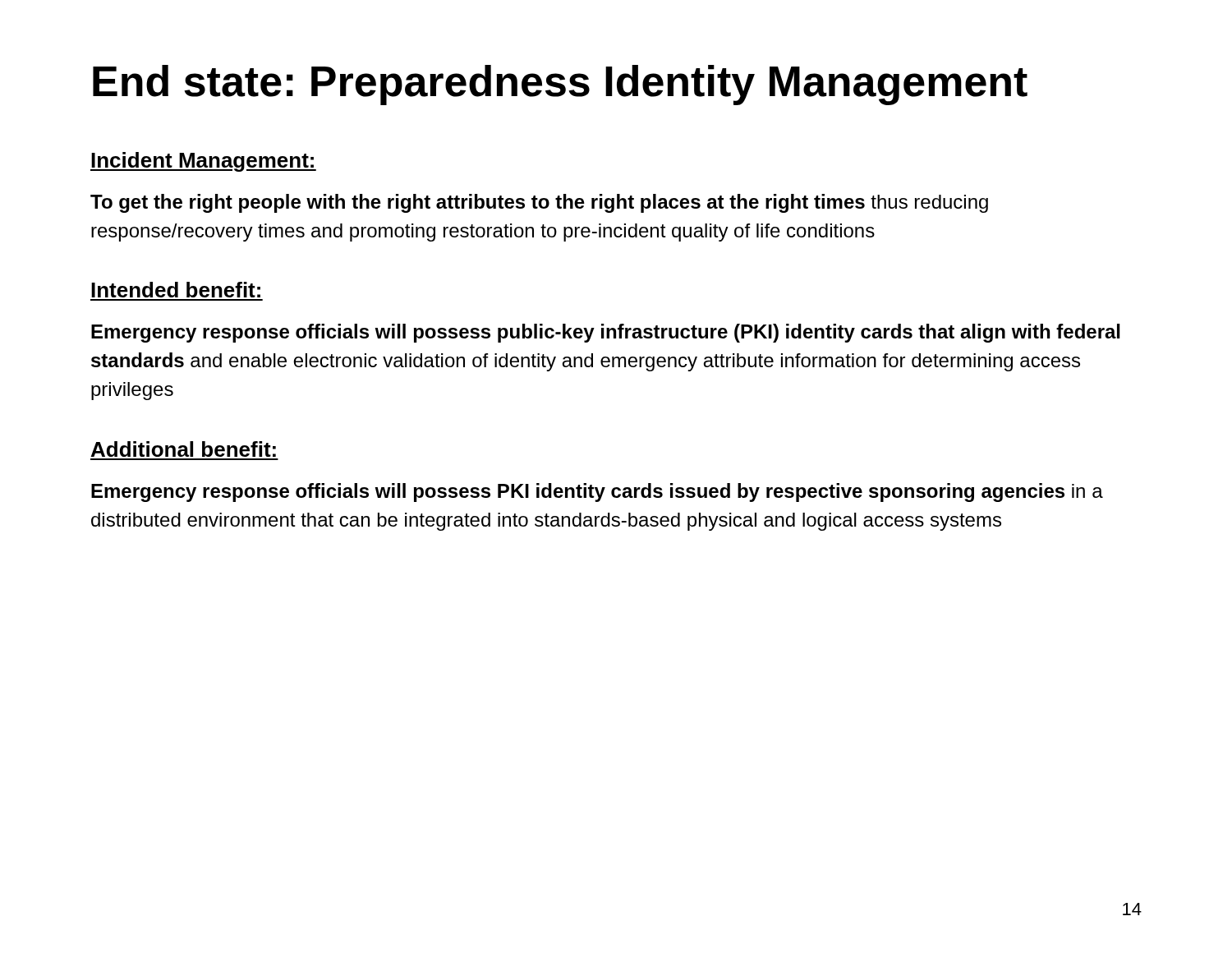Point to the block starting "Intended benefit:"
This screenshot has height=953, width=1232.
(176, 290)
